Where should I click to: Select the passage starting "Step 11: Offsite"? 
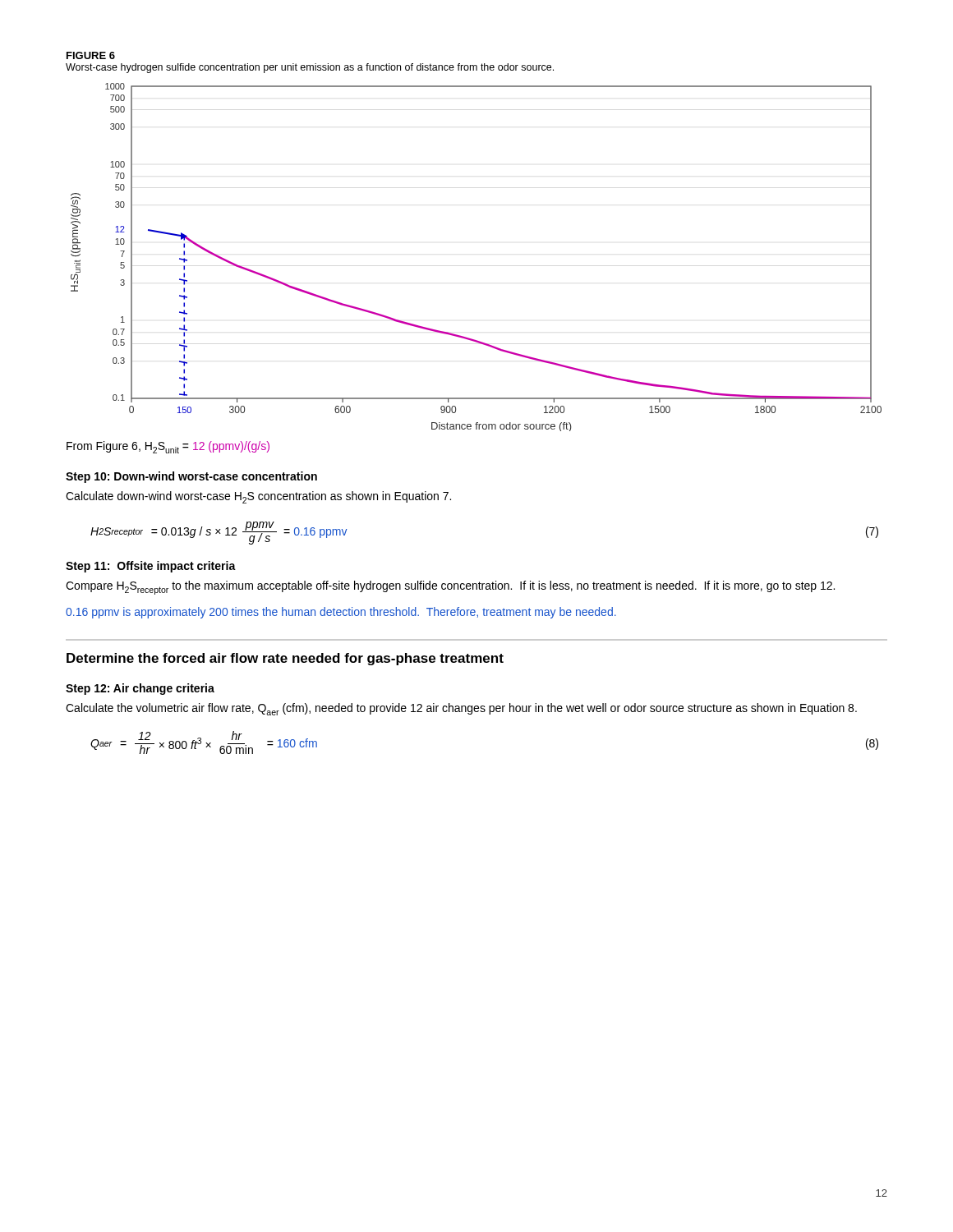[150, 566]
